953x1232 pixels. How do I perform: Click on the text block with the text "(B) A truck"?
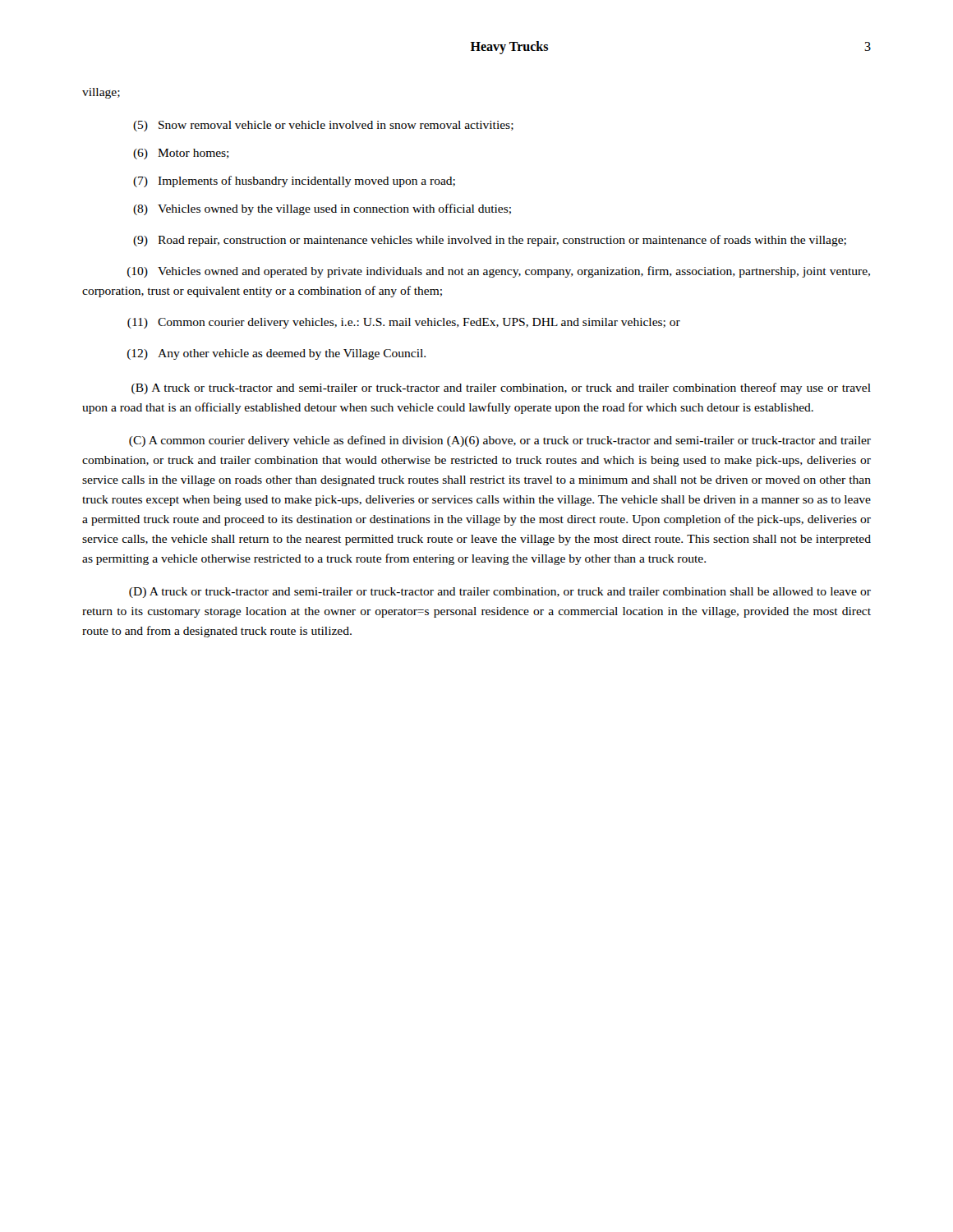pyautogui.click(x=476, y=397)
